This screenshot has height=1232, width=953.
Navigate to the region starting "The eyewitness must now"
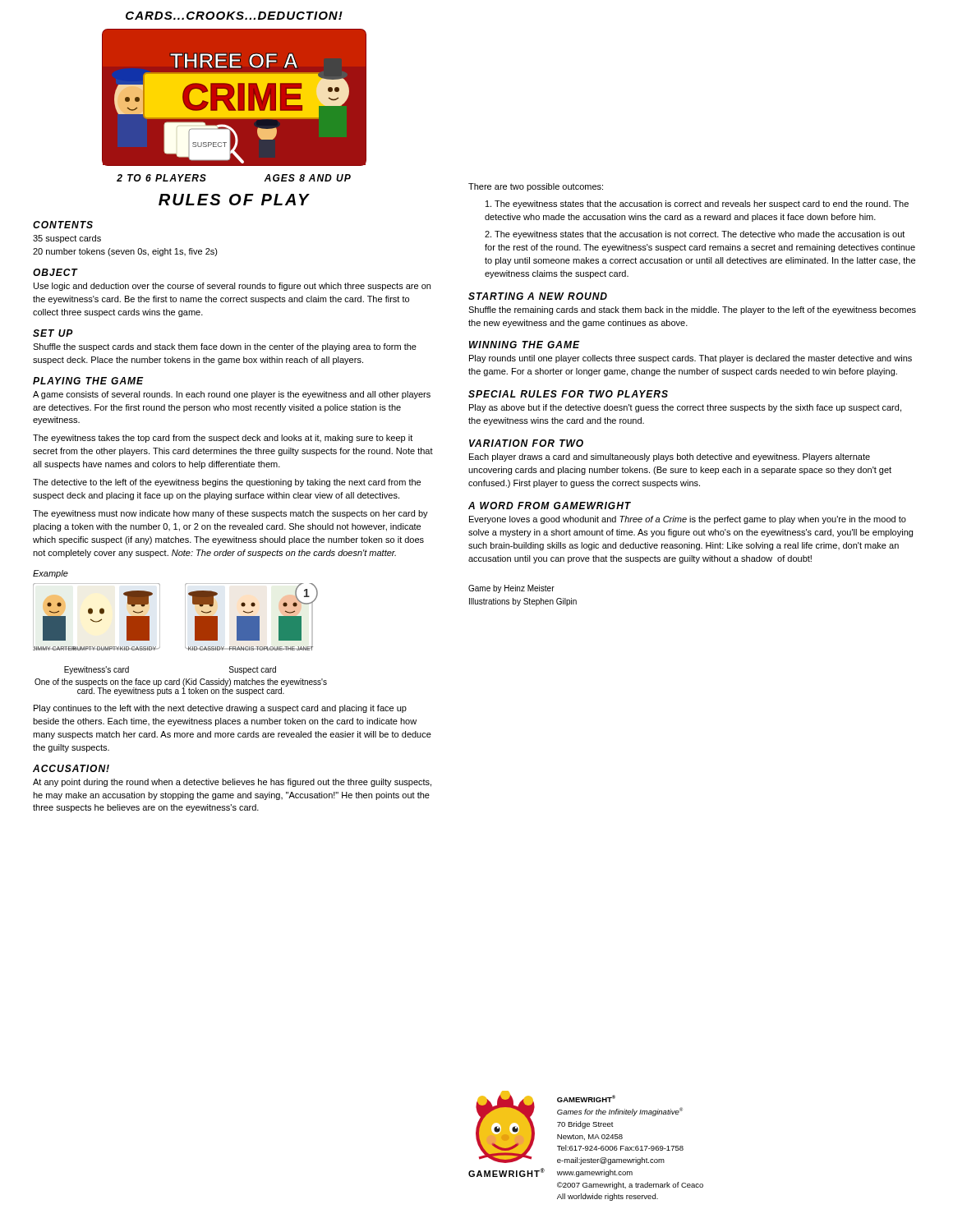click(230, 533)
